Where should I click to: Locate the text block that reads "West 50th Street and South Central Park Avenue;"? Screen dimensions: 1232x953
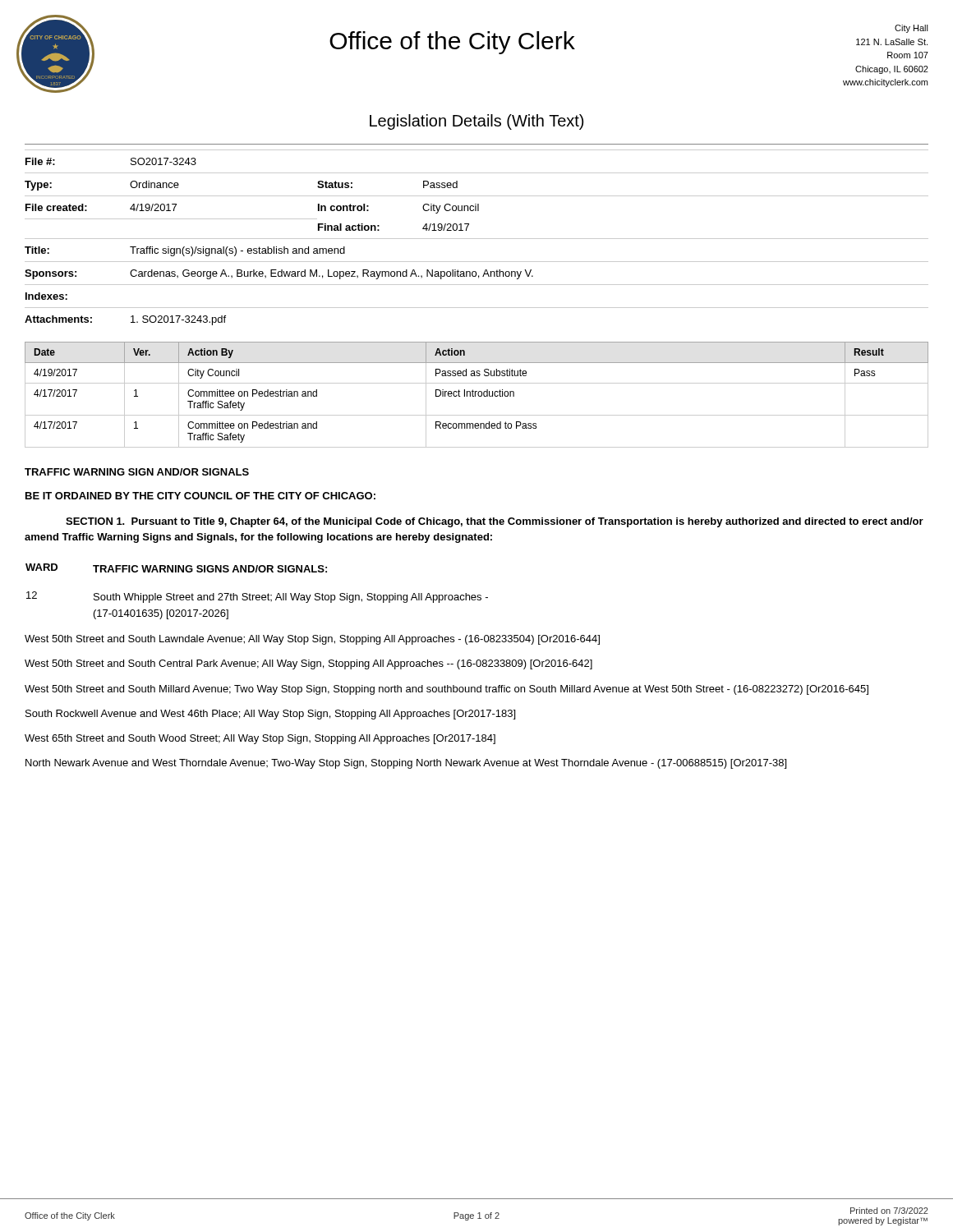point(309,664)
